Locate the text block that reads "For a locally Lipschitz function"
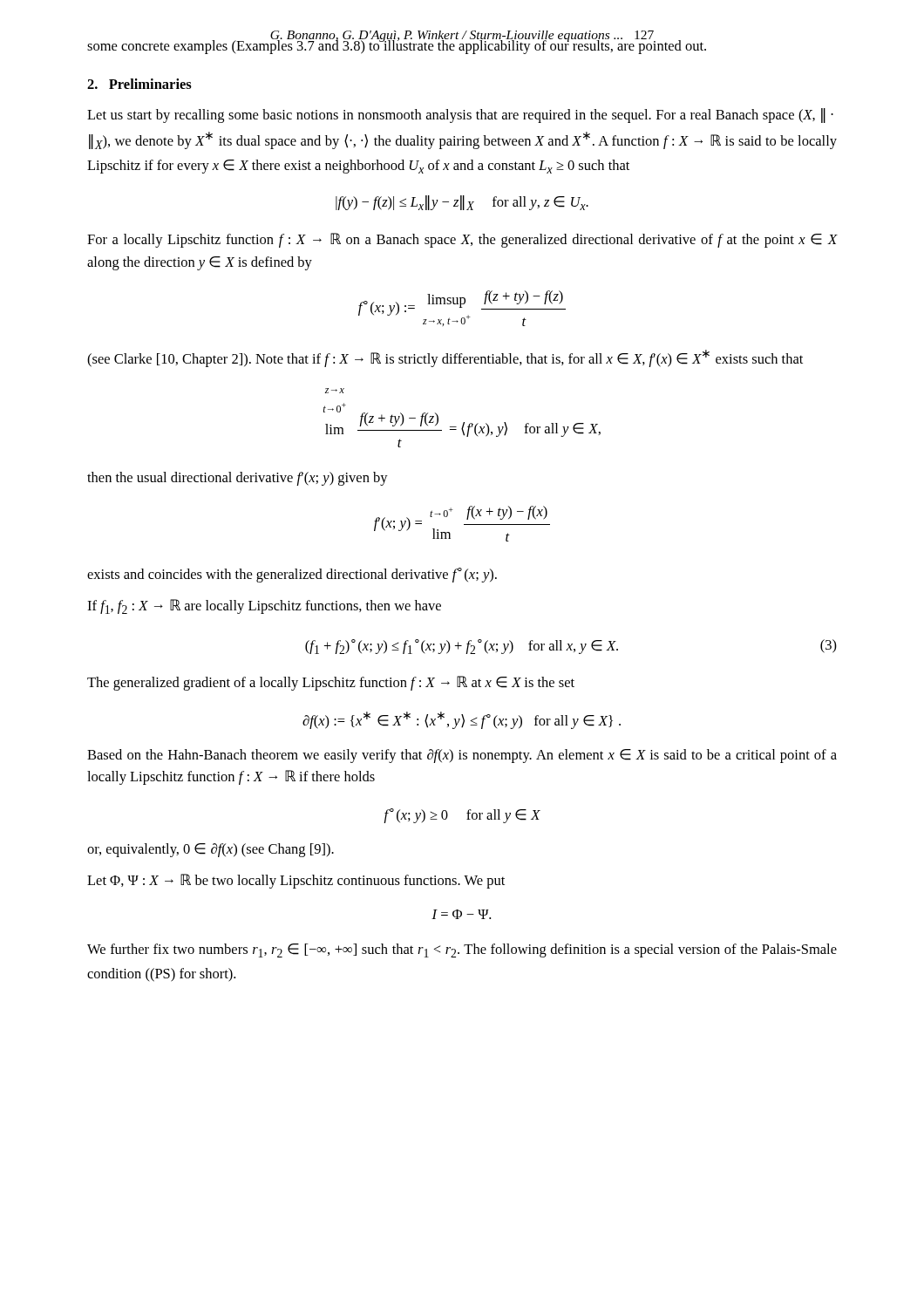Viewport: 924px width, 1308px height. tap(462, 251)
